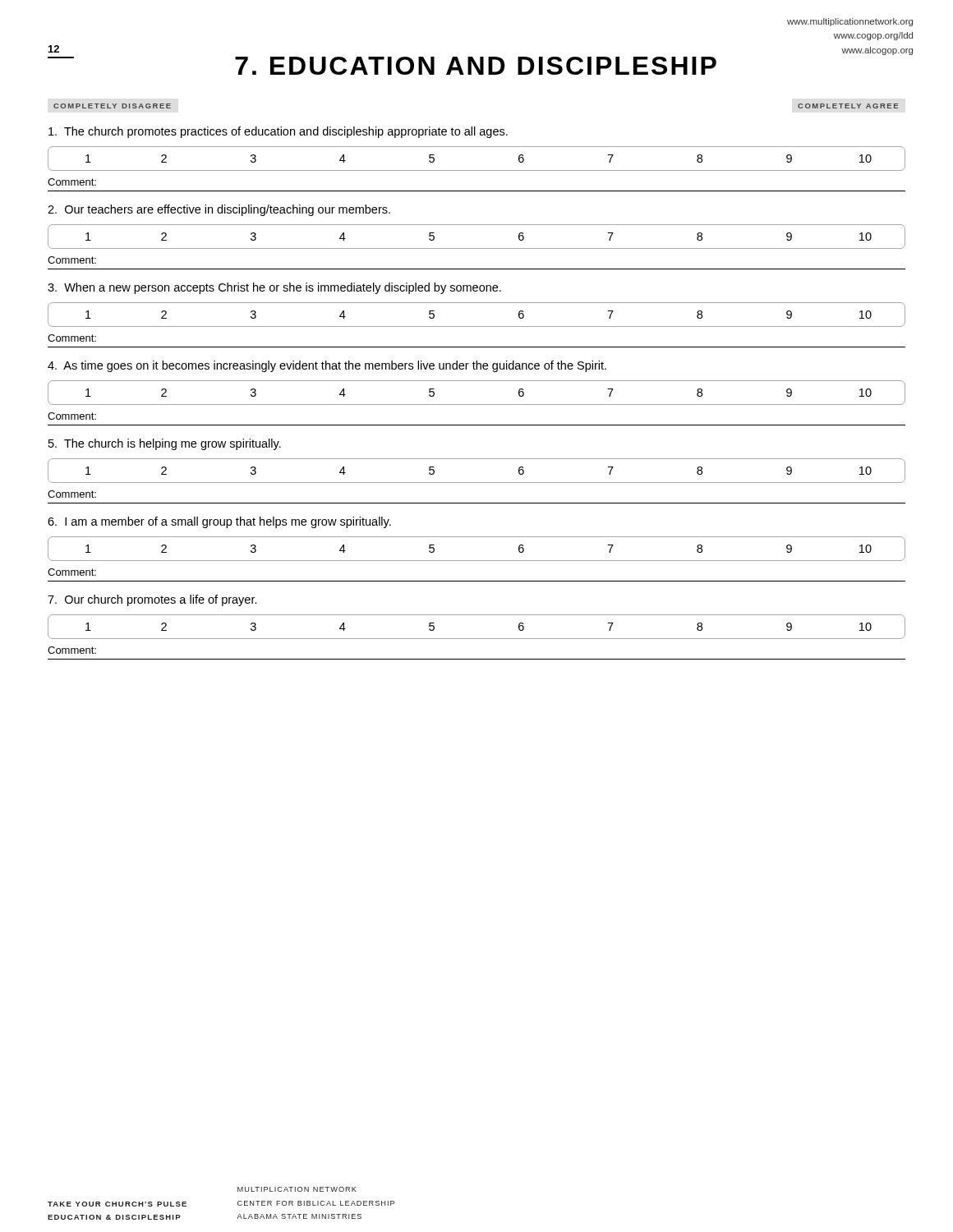Find the list item that reads "4. As time goes on"

pyautogui.click(x=327, y=366)
